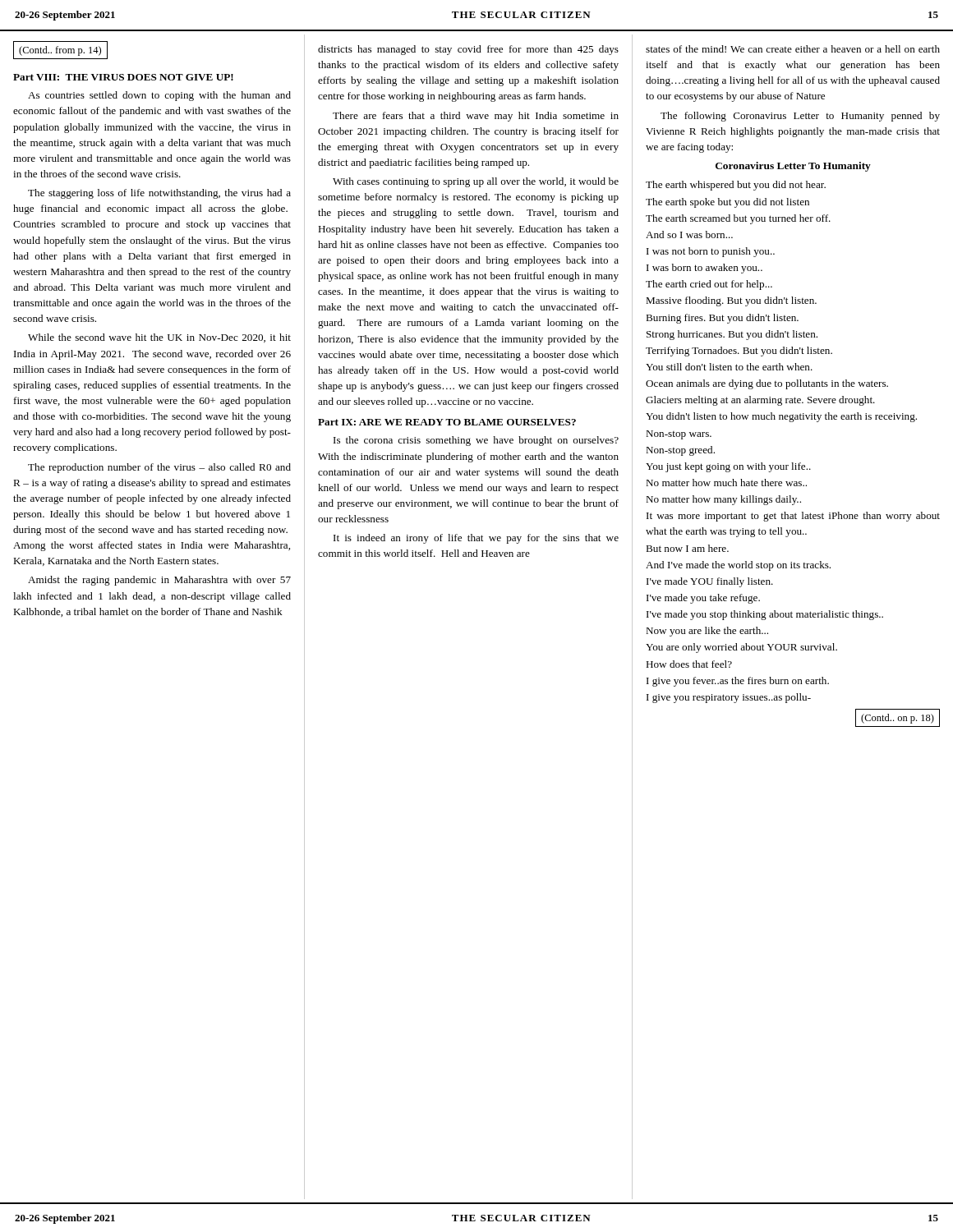Where is the section header that starts "Part VIII: THE VIRUS DOES NOT GIVE"?
The image size is (953, 1232).
[x=124, y=77]
